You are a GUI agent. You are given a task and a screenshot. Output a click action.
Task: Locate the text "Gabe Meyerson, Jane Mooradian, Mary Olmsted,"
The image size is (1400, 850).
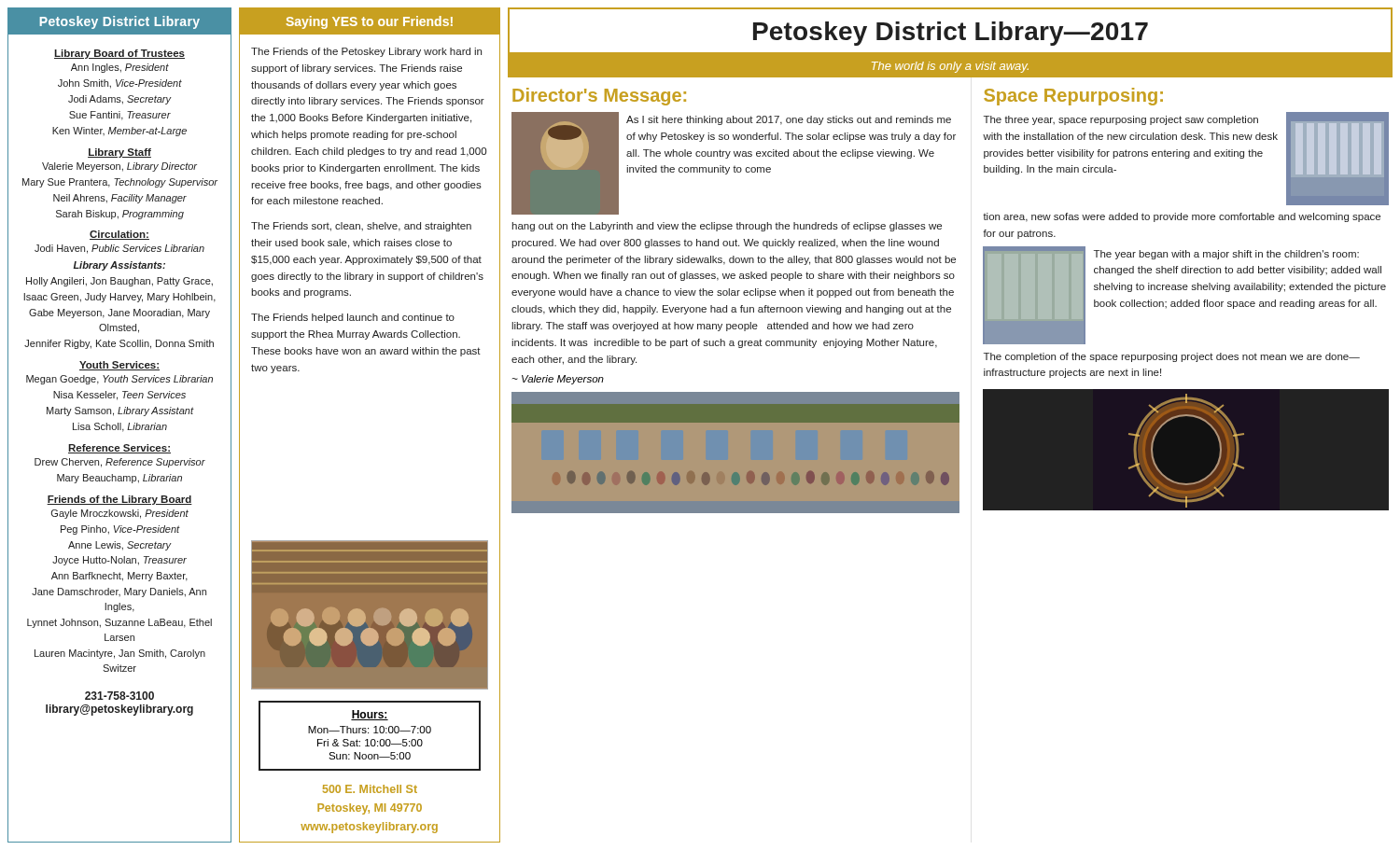coord(119,320)
